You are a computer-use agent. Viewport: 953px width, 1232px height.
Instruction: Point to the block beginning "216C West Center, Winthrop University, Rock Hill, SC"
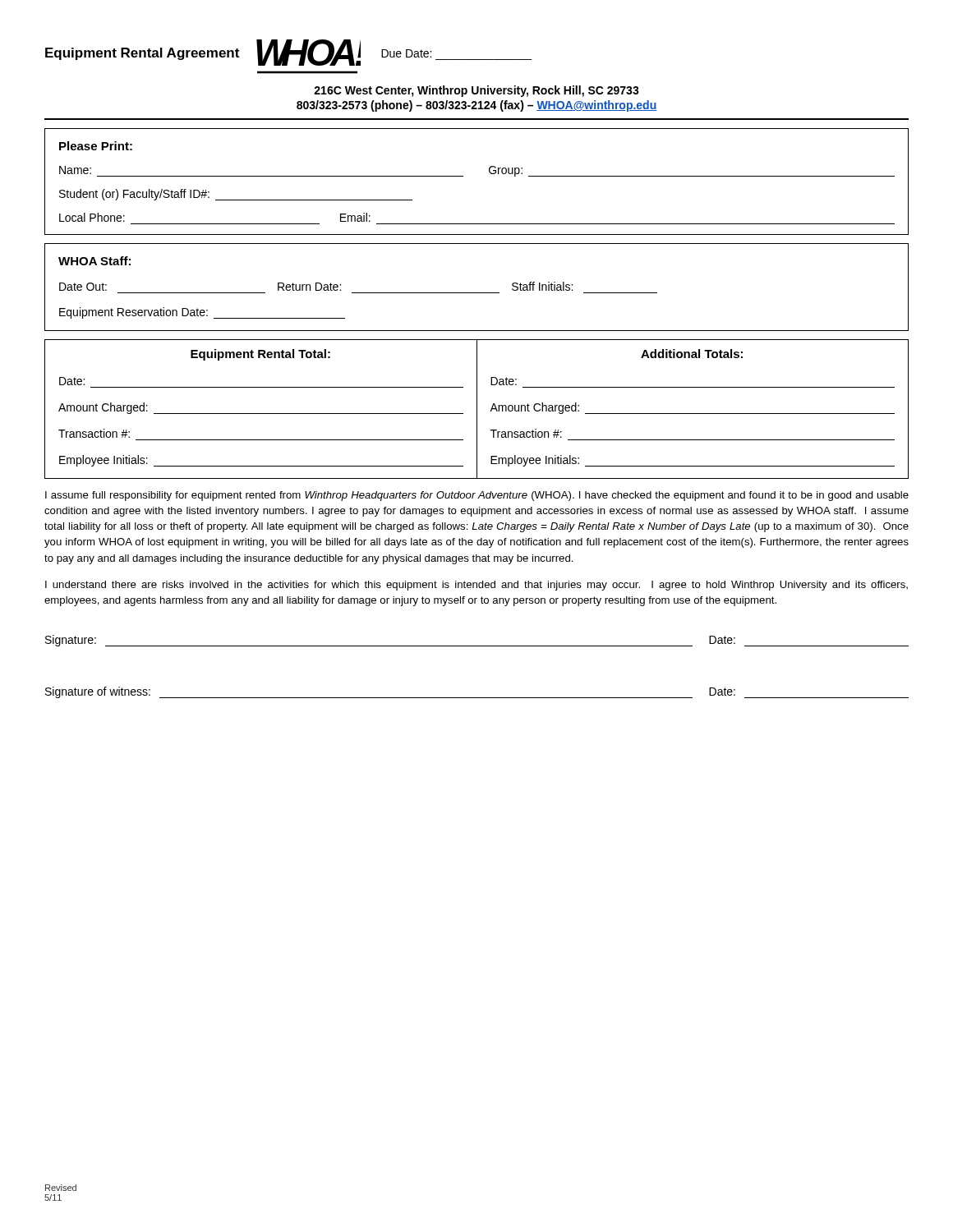(x=476, y=90)
